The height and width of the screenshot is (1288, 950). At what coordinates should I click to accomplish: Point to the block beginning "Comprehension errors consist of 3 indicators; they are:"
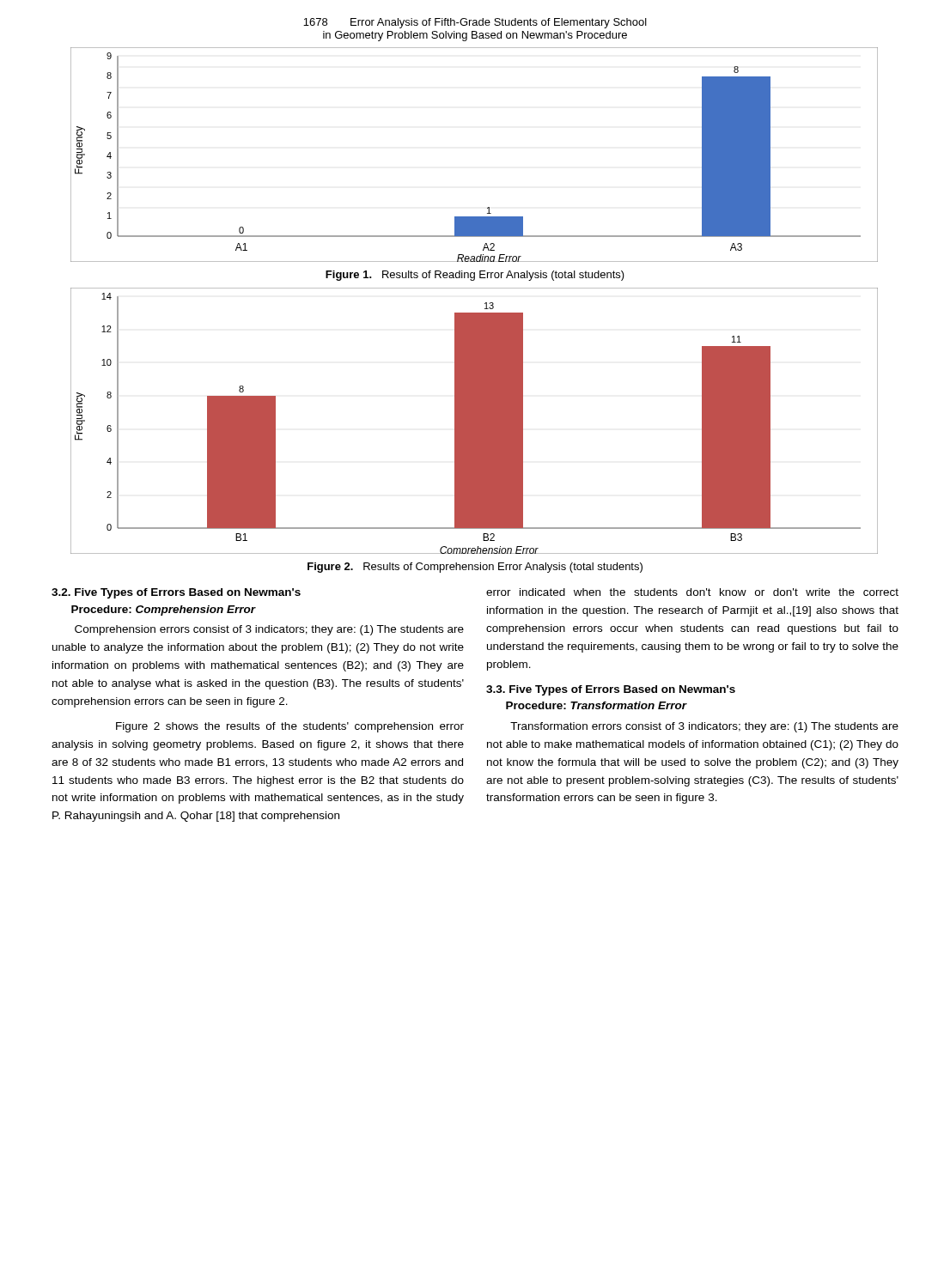click(258, 723)
